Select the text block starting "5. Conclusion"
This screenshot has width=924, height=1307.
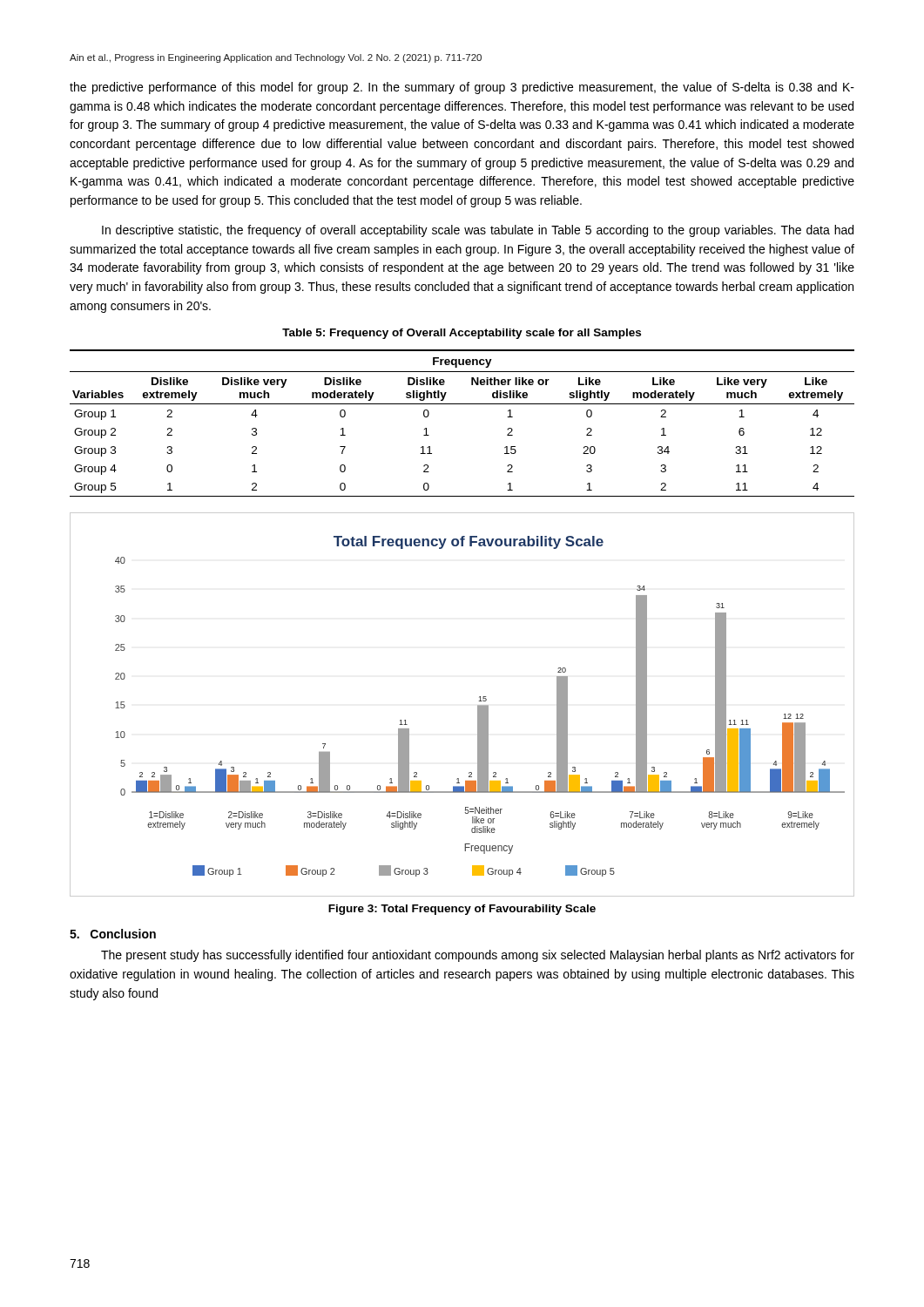pyautogui.click(x=113, y=934)
